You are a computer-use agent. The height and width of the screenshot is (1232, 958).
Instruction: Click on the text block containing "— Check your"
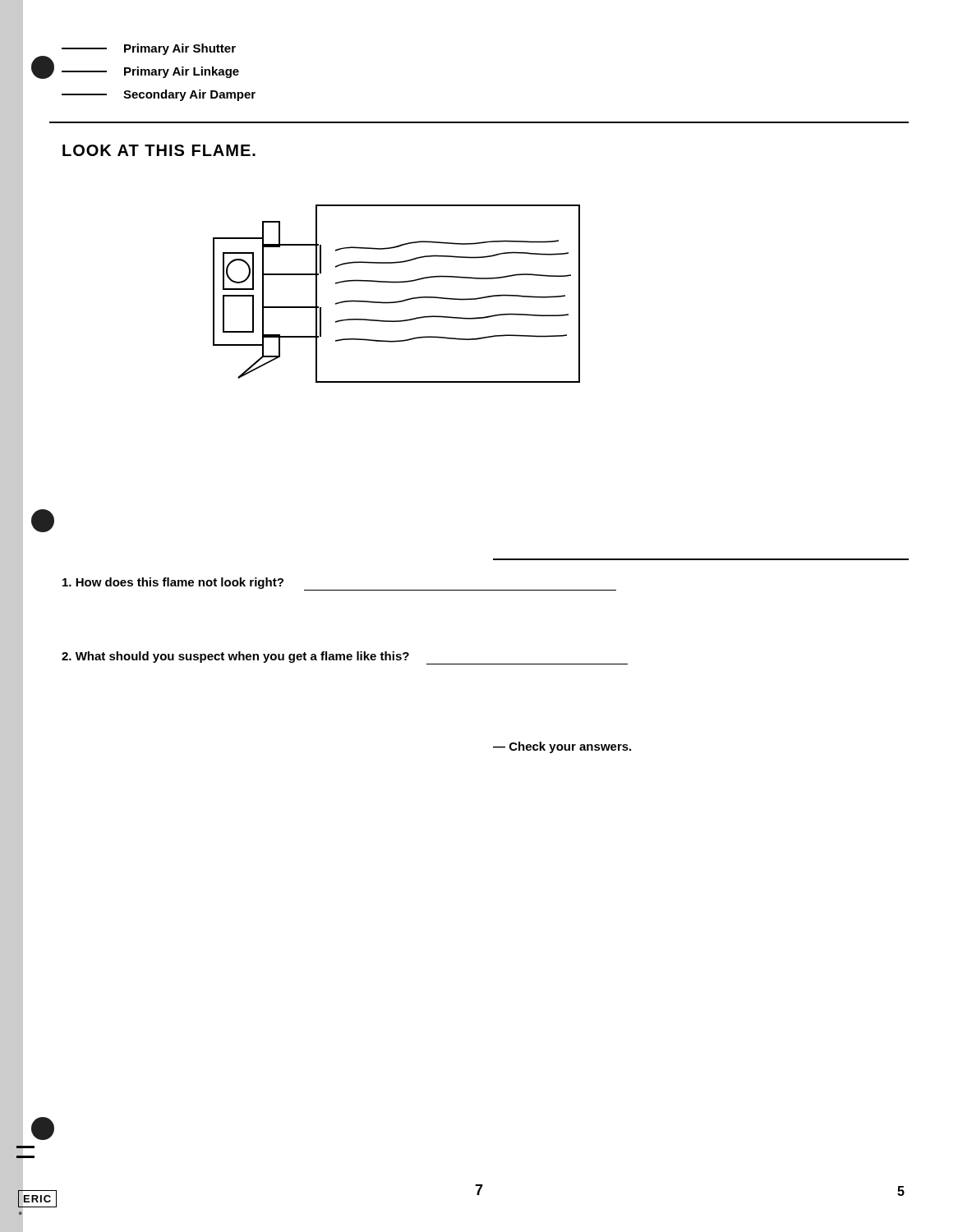point(562,746)
